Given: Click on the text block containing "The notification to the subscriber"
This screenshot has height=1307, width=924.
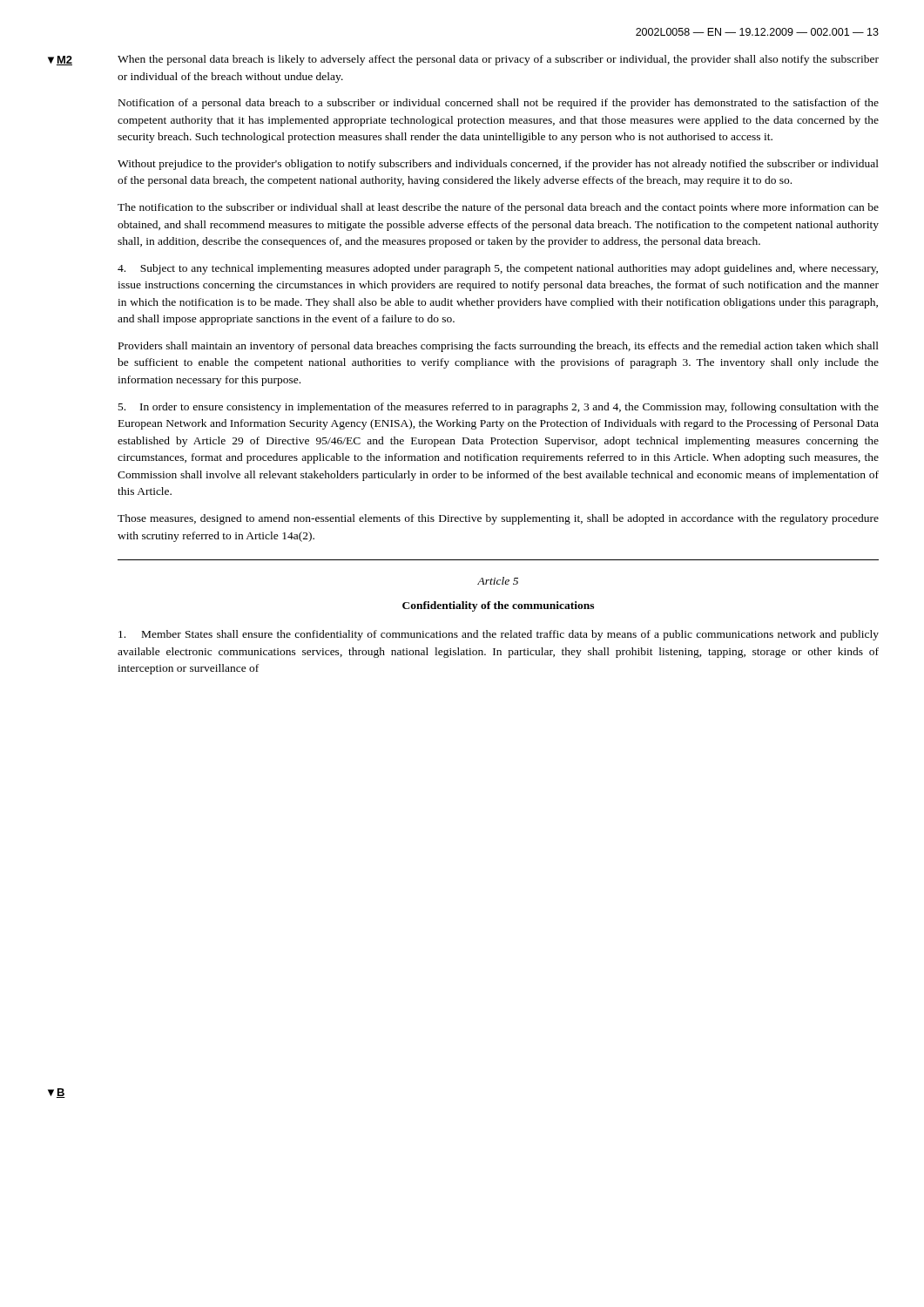Looking at the screenshot, I should [498, 224].
